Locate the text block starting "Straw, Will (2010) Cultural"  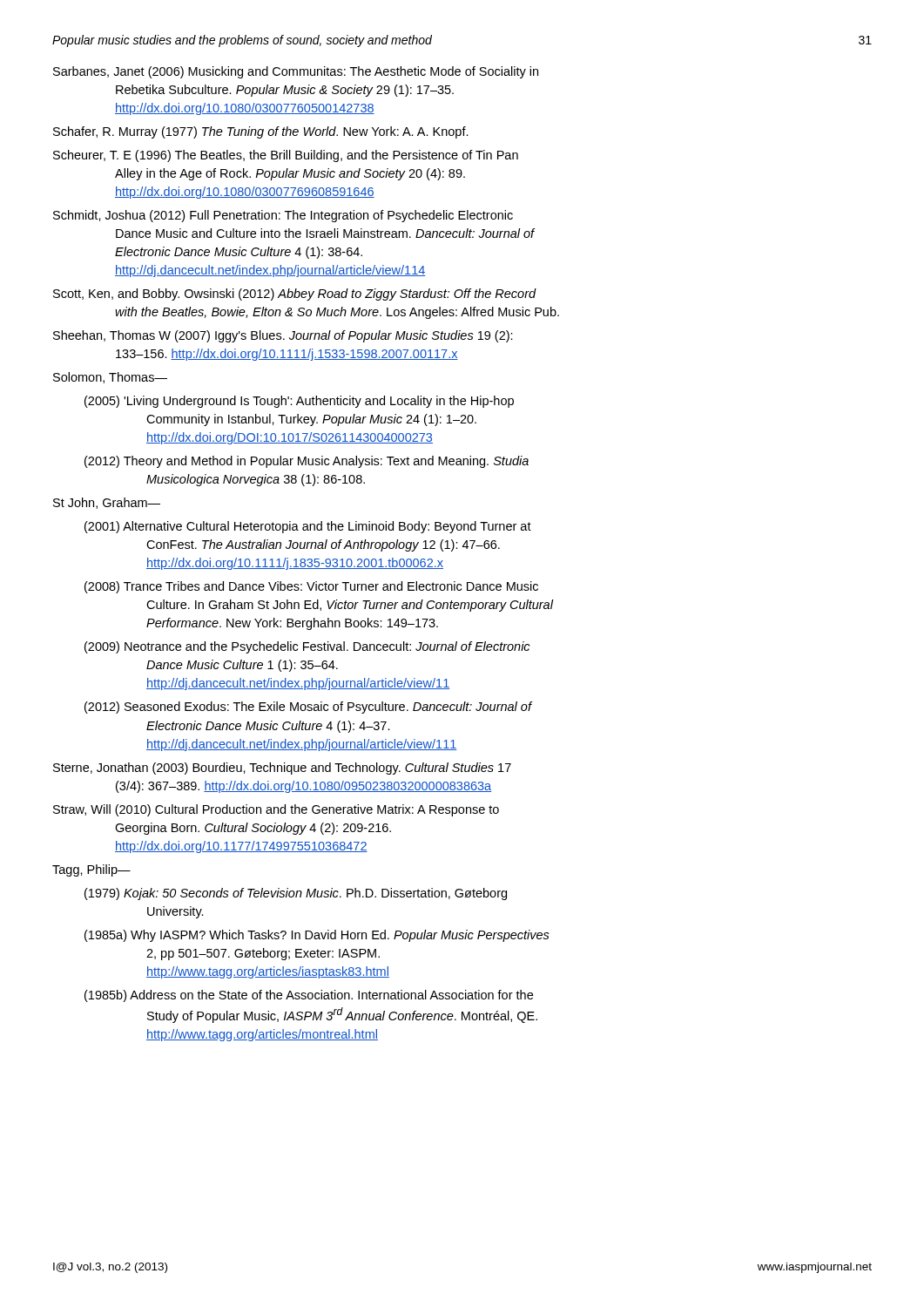pos(276,810)
